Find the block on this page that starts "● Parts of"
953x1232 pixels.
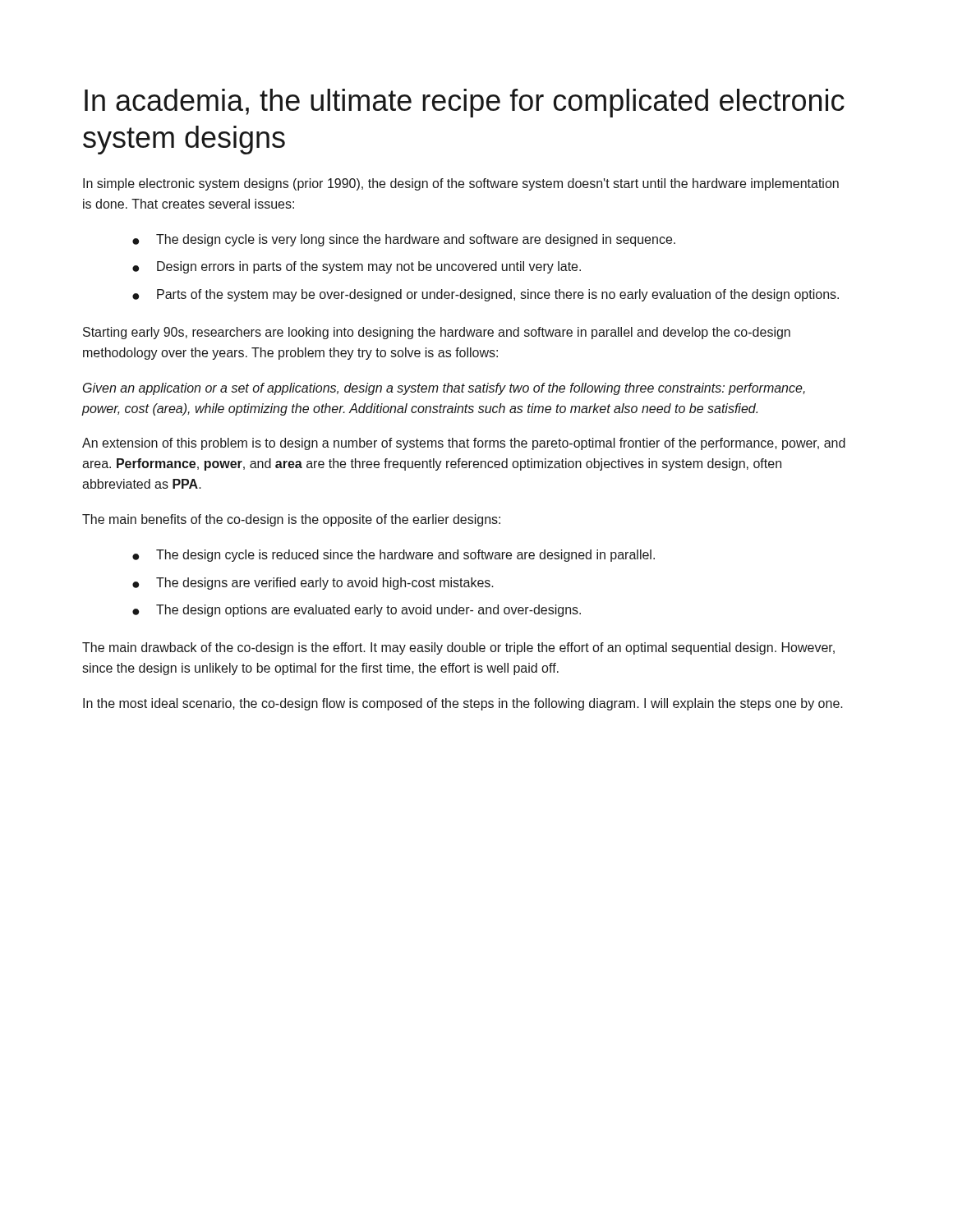(486, 297)
